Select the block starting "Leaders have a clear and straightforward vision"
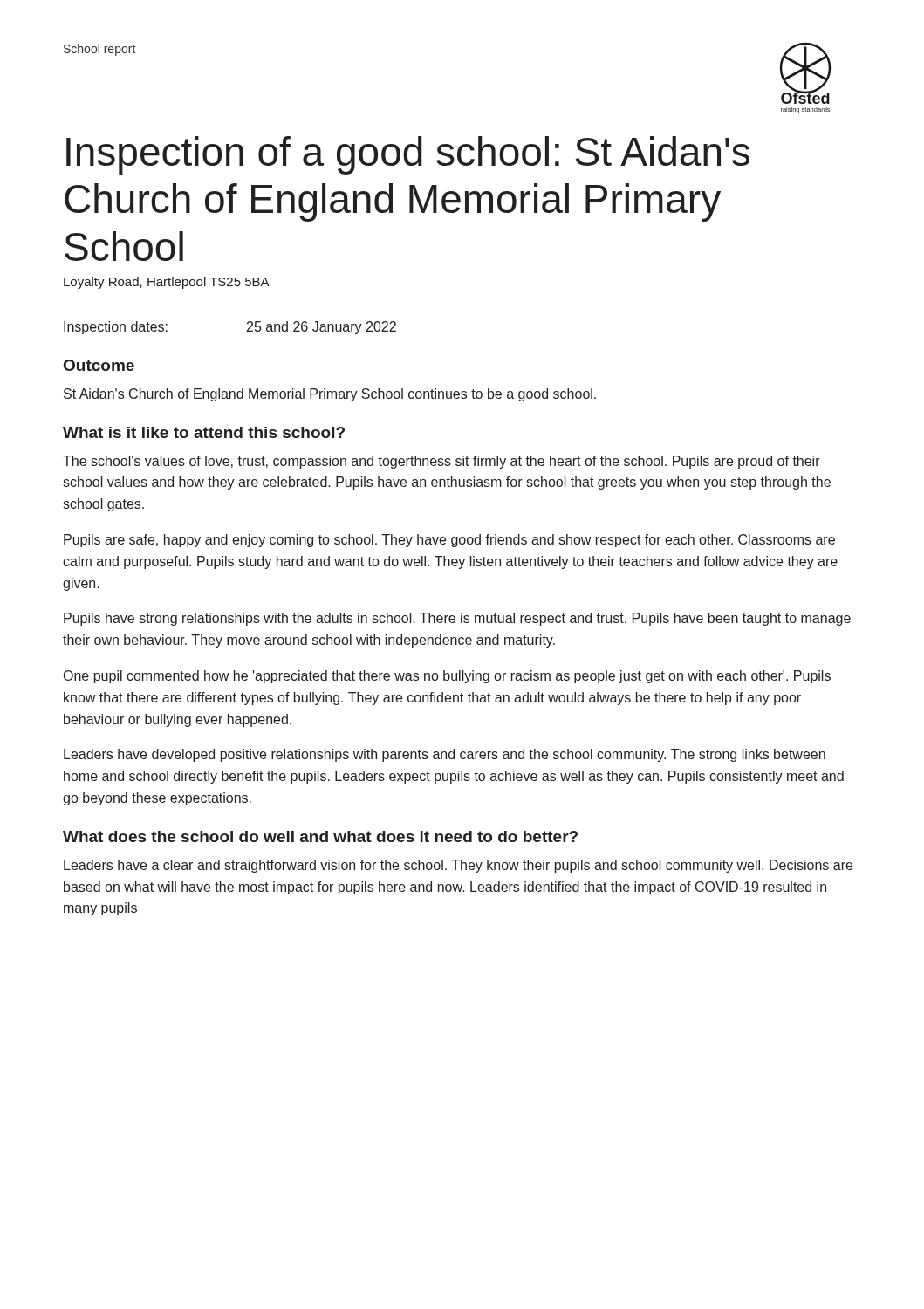This screenshot has height=1309, width=924. [x=458, y=887]
